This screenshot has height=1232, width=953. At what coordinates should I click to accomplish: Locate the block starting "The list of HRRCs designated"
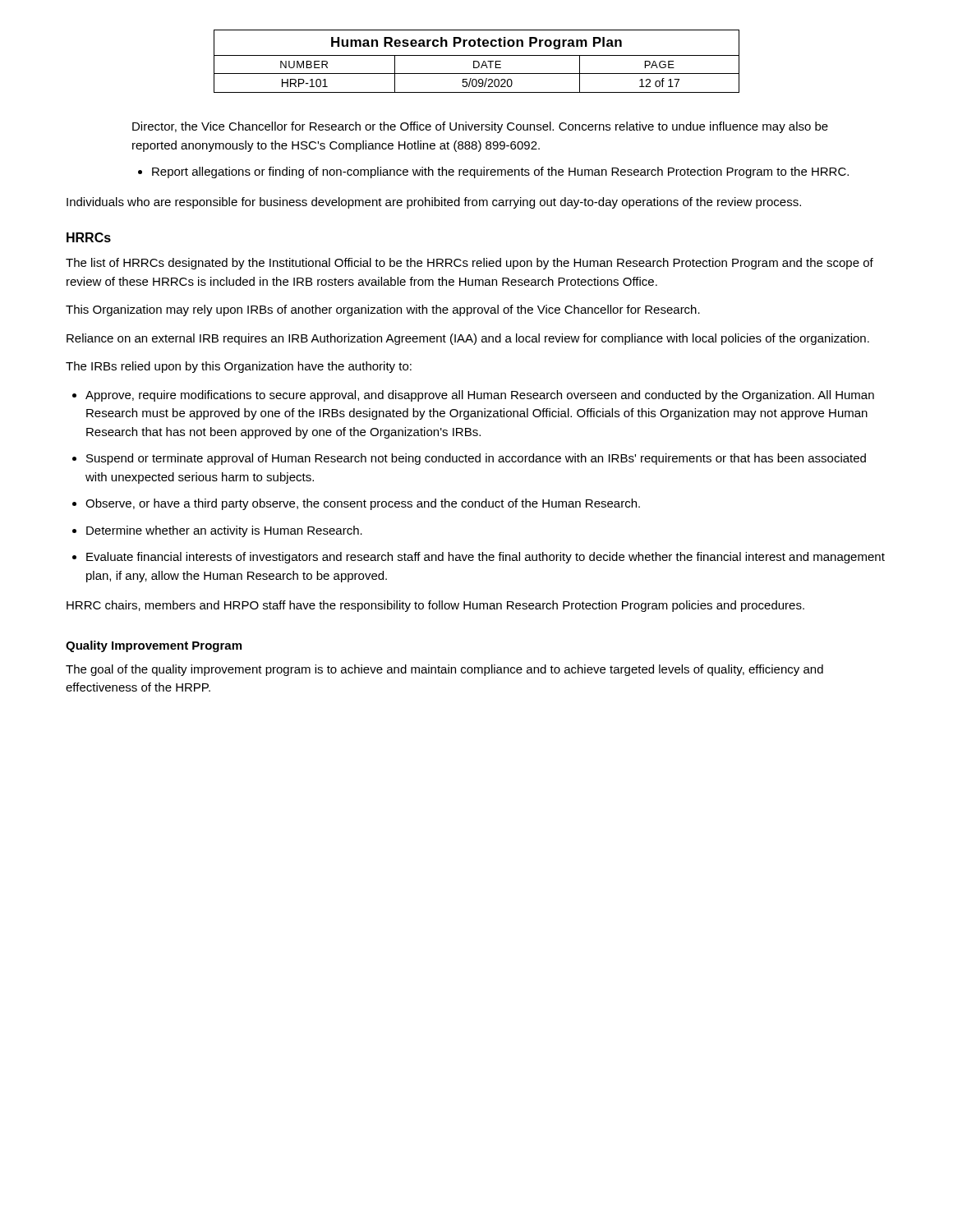click(x=469, y=272)
